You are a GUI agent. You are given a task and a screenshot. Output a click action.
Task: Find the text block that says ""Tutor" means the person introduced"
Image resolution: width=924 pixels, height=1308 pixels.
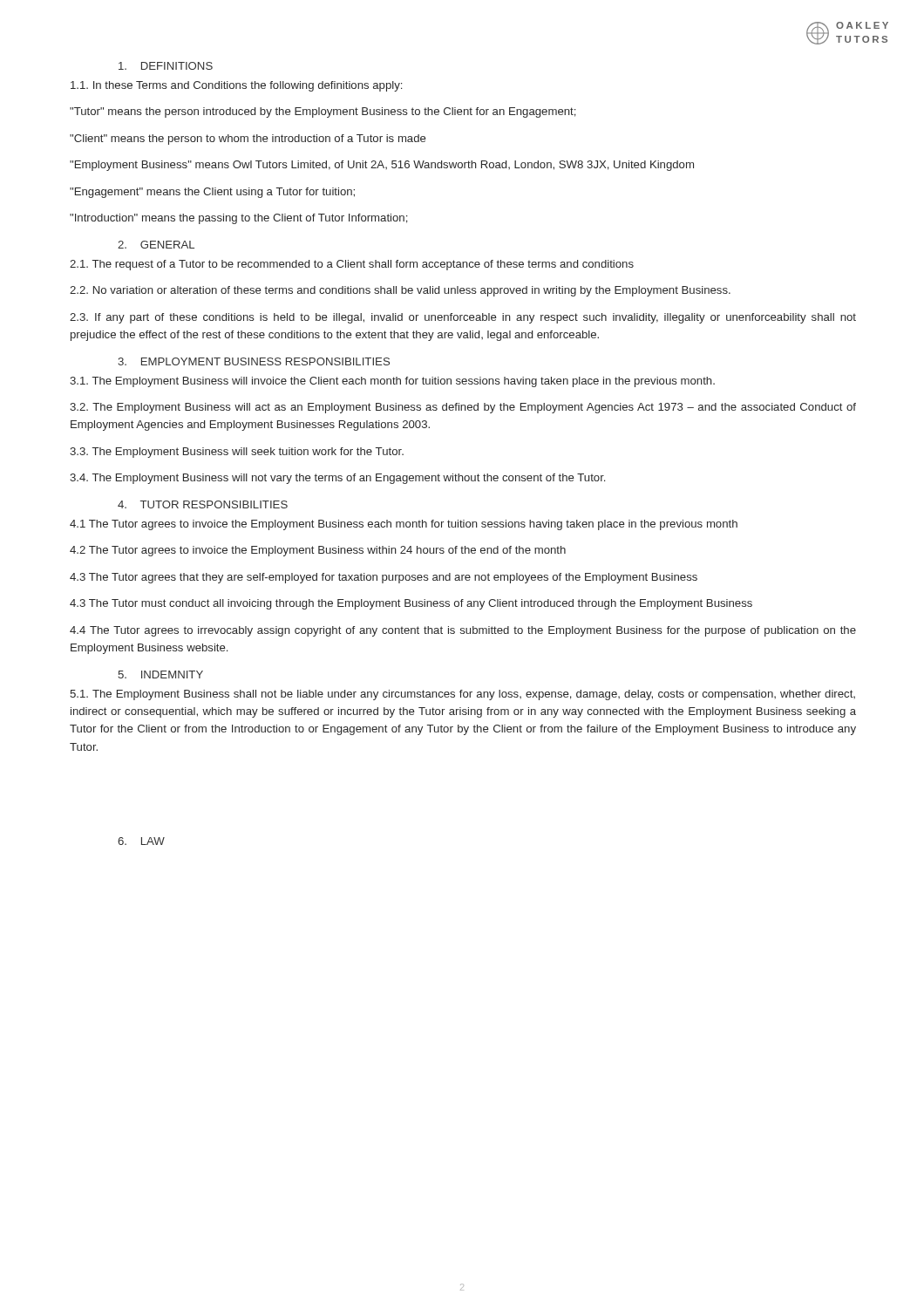[x=323, y=112]
